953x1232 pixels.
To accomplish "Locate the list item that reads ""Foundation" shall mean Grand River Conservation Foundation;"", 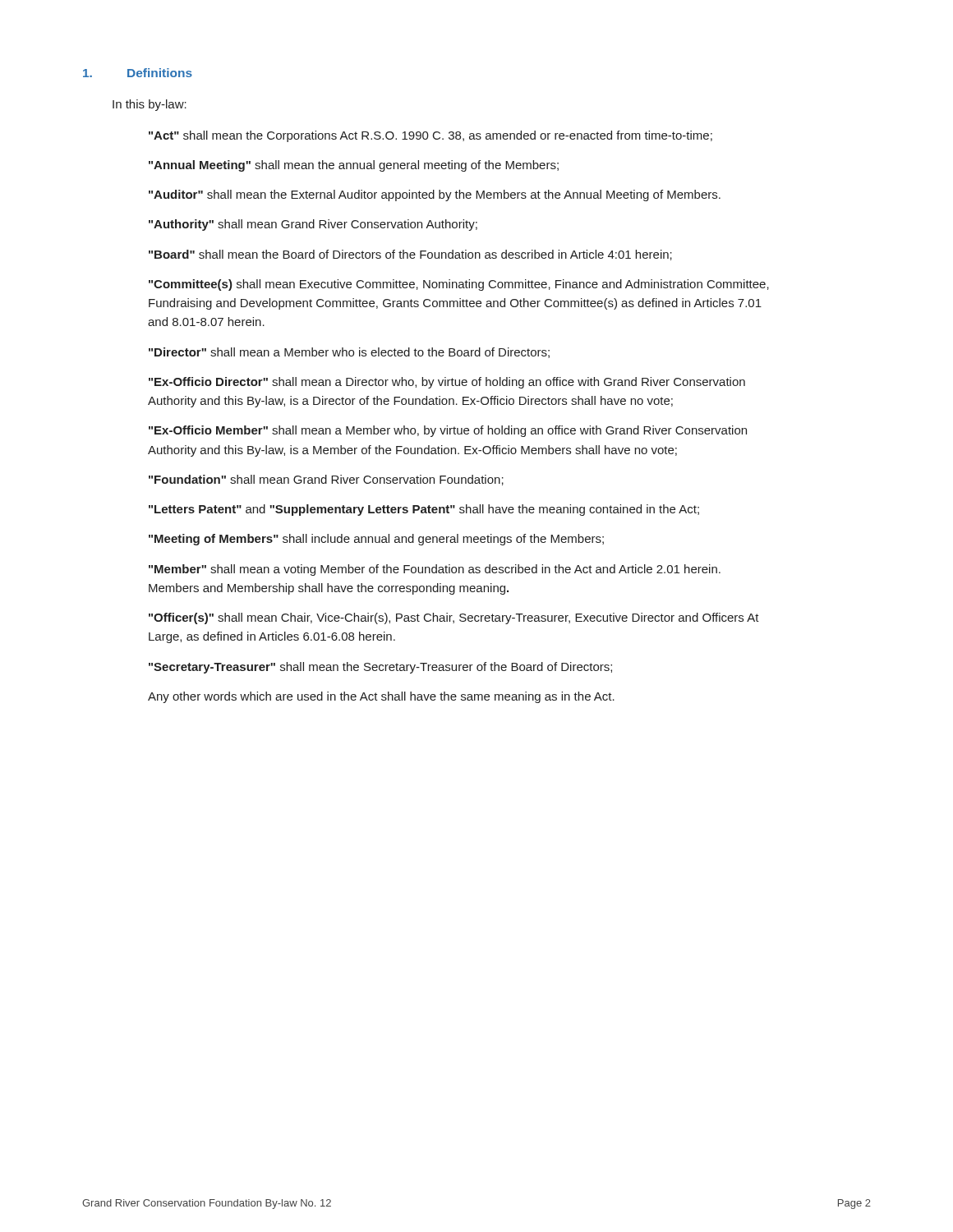I will (x=326, y=479).
